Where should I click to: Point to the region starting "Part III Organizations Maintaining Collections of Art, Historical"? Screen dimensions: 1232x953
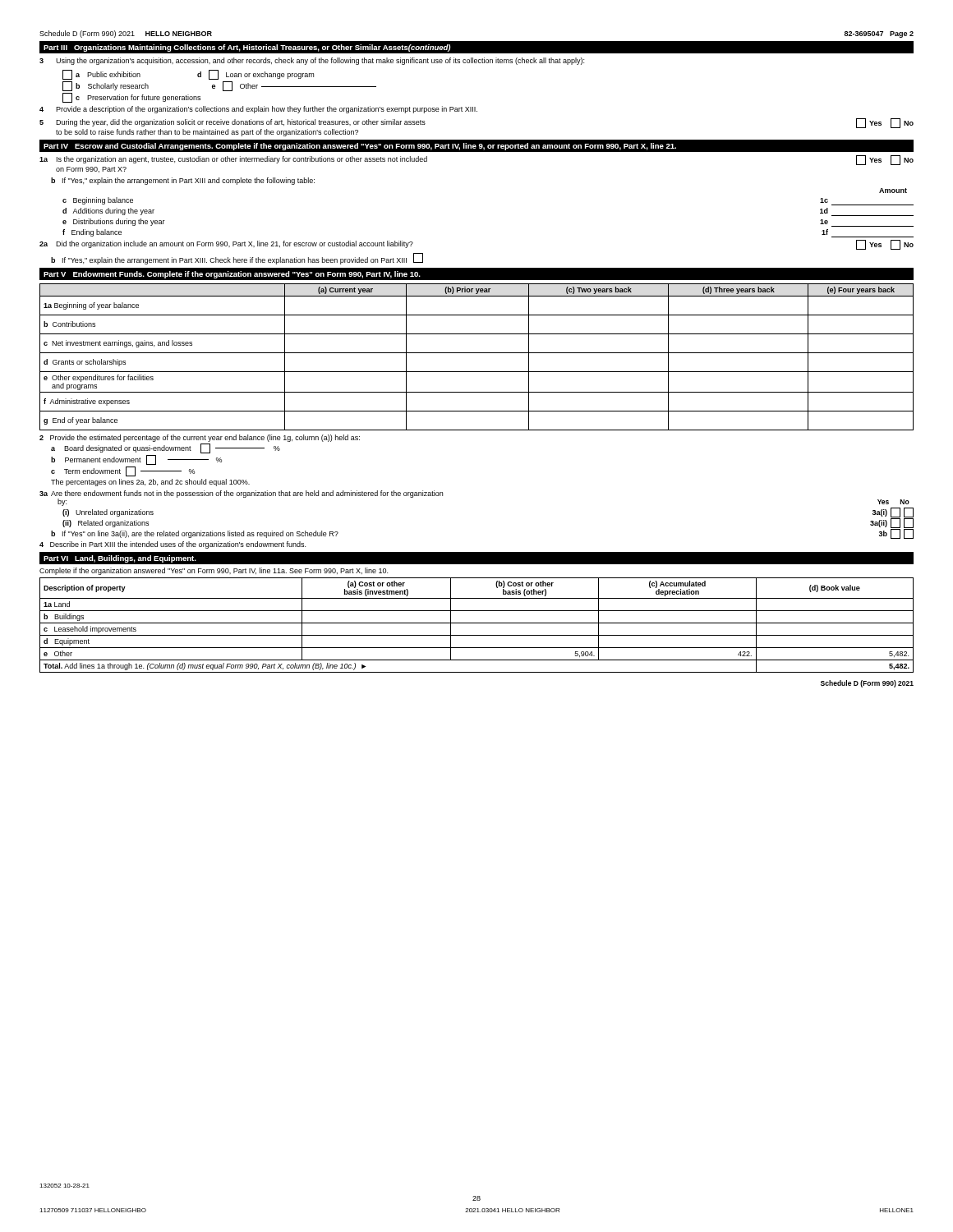(x=247, y=47)
